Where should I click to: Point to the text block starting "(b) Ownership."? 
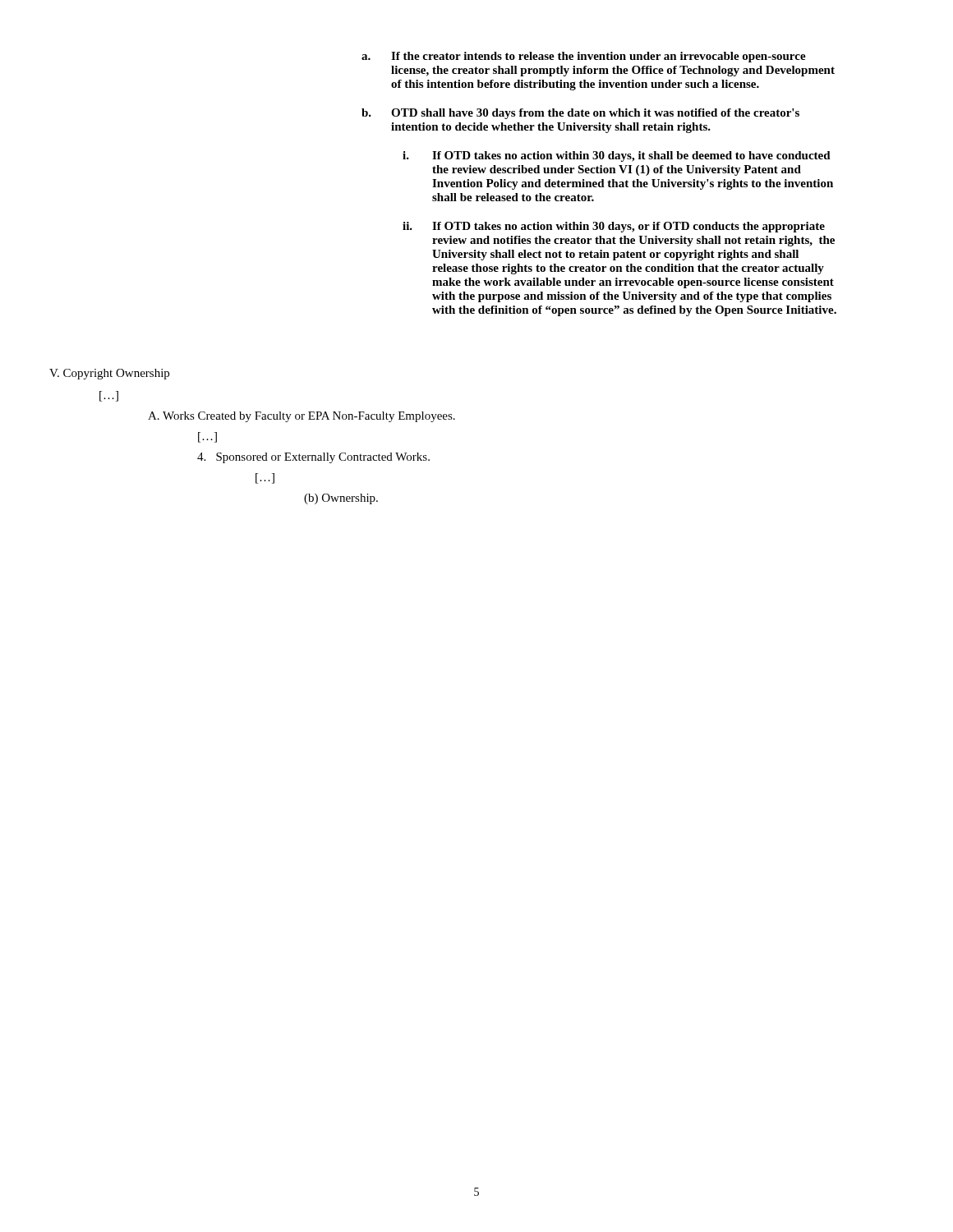(341, 498)
